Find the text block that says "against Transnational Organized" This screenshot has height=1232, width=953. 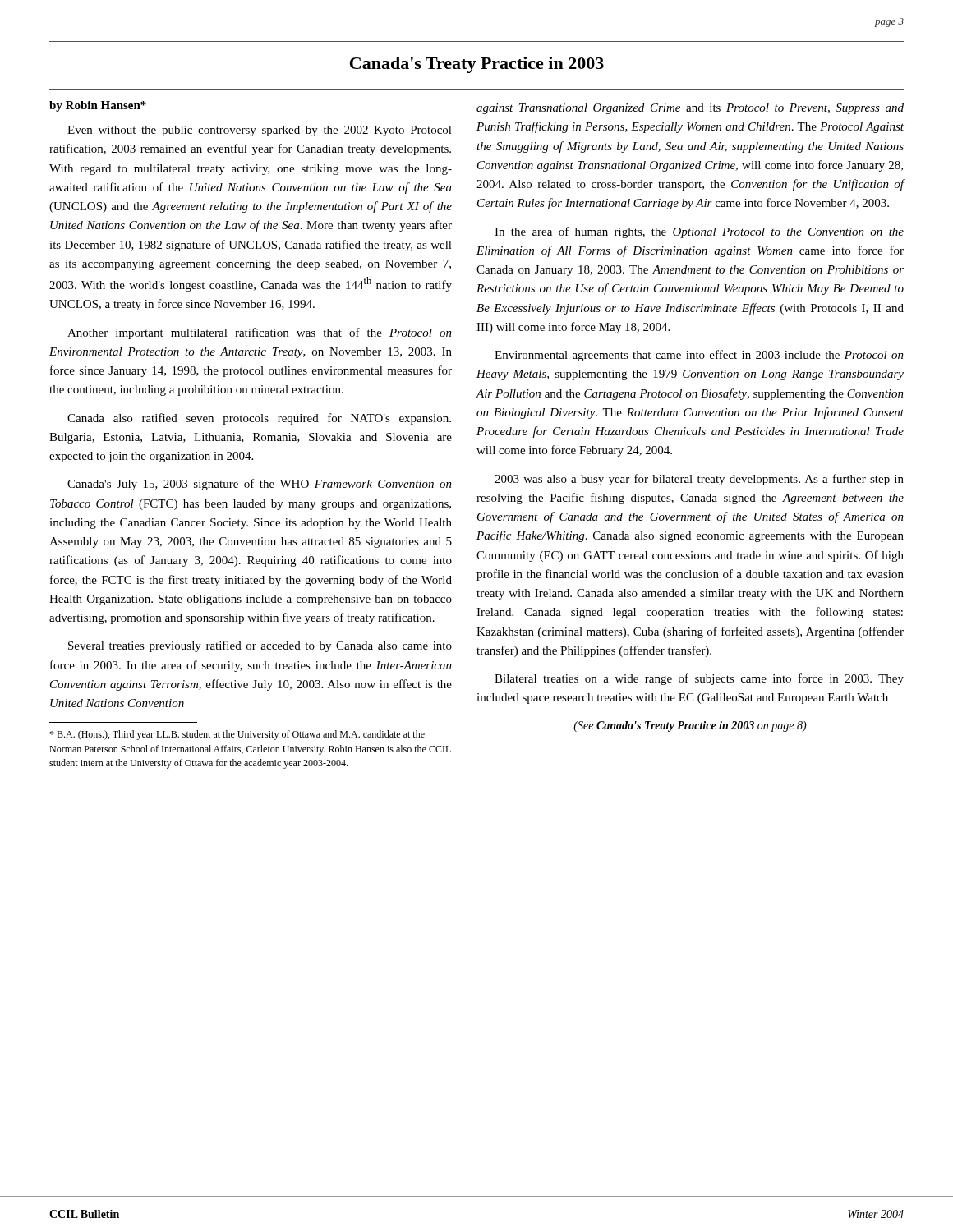click(x=690, y=155)
